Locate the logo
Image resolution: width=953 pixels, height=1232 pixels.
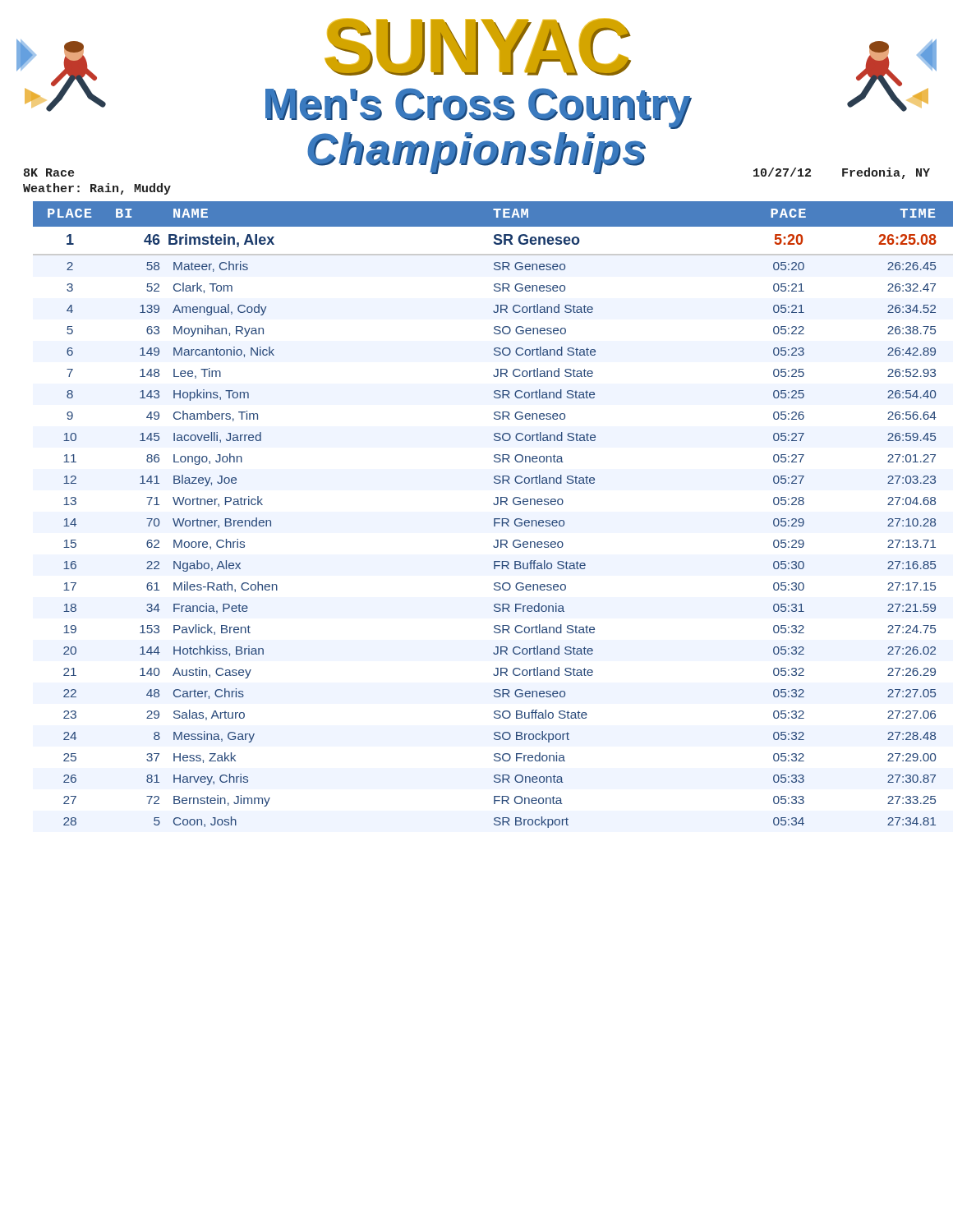[476, 85]
